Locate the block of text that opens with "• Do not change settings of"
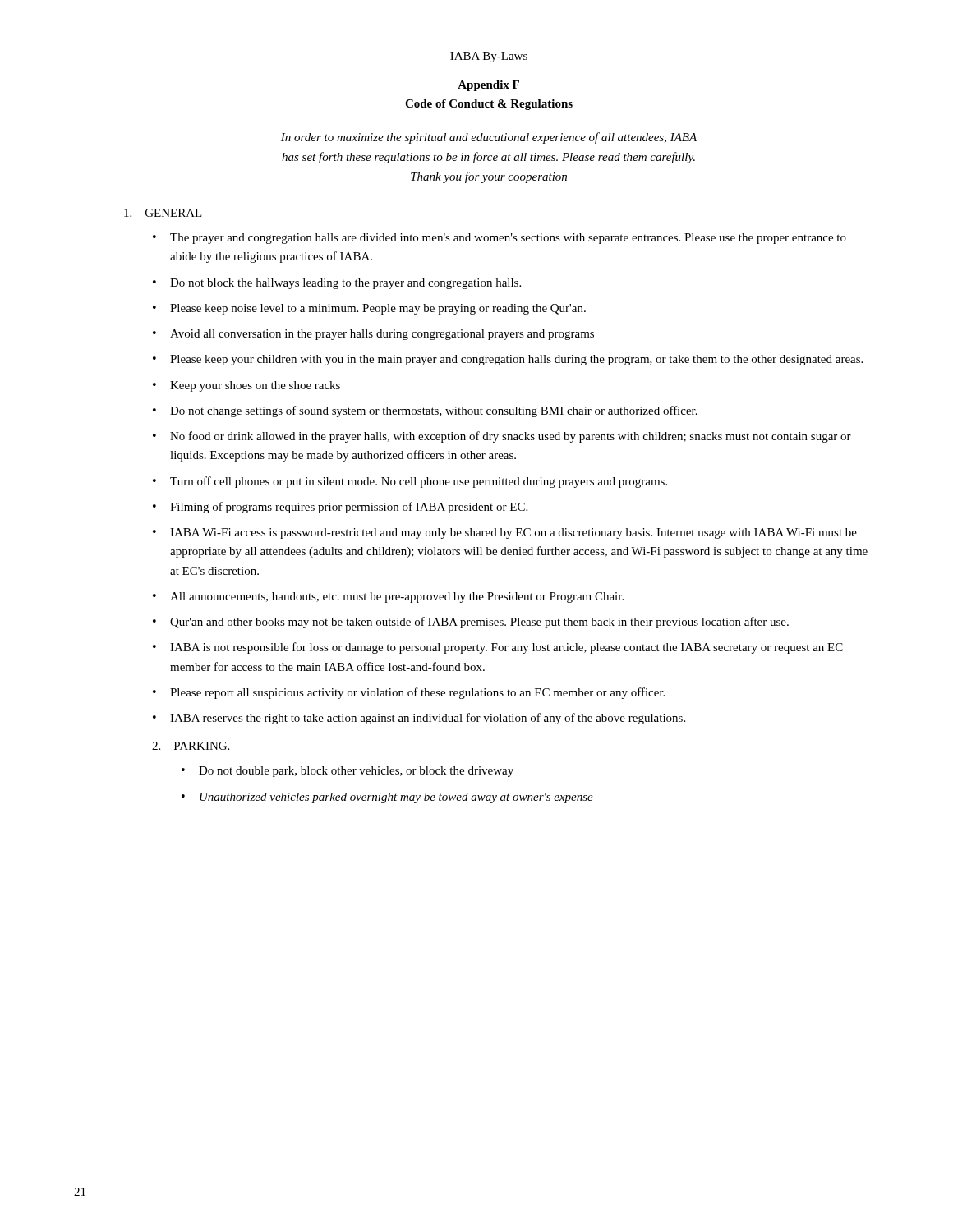The height and width of the screenshot is (1232, 953). [x=511, y=411]
